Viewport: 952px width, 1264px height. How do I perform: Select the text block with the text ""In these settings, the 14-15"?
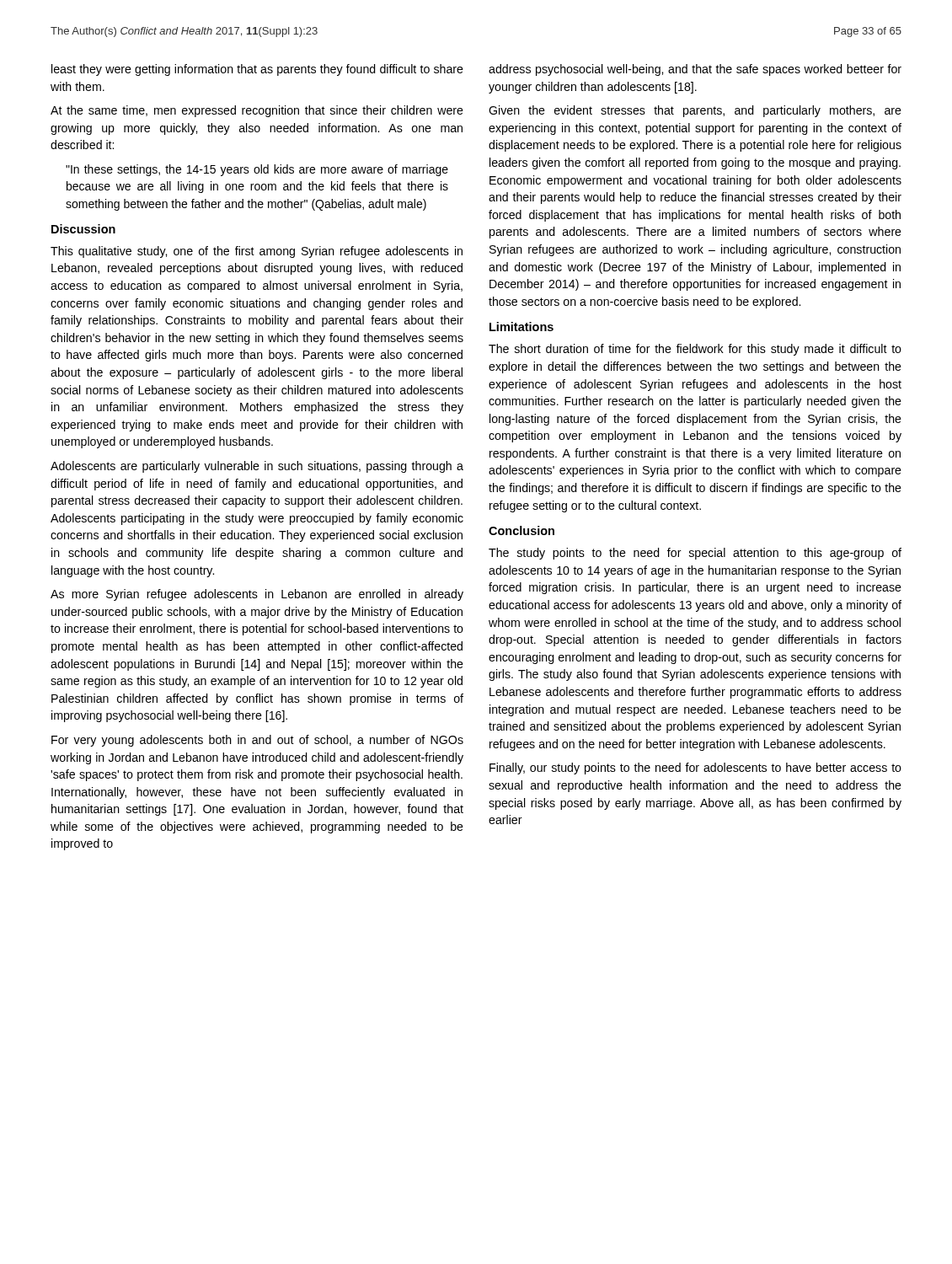click(x=257, y=187)
